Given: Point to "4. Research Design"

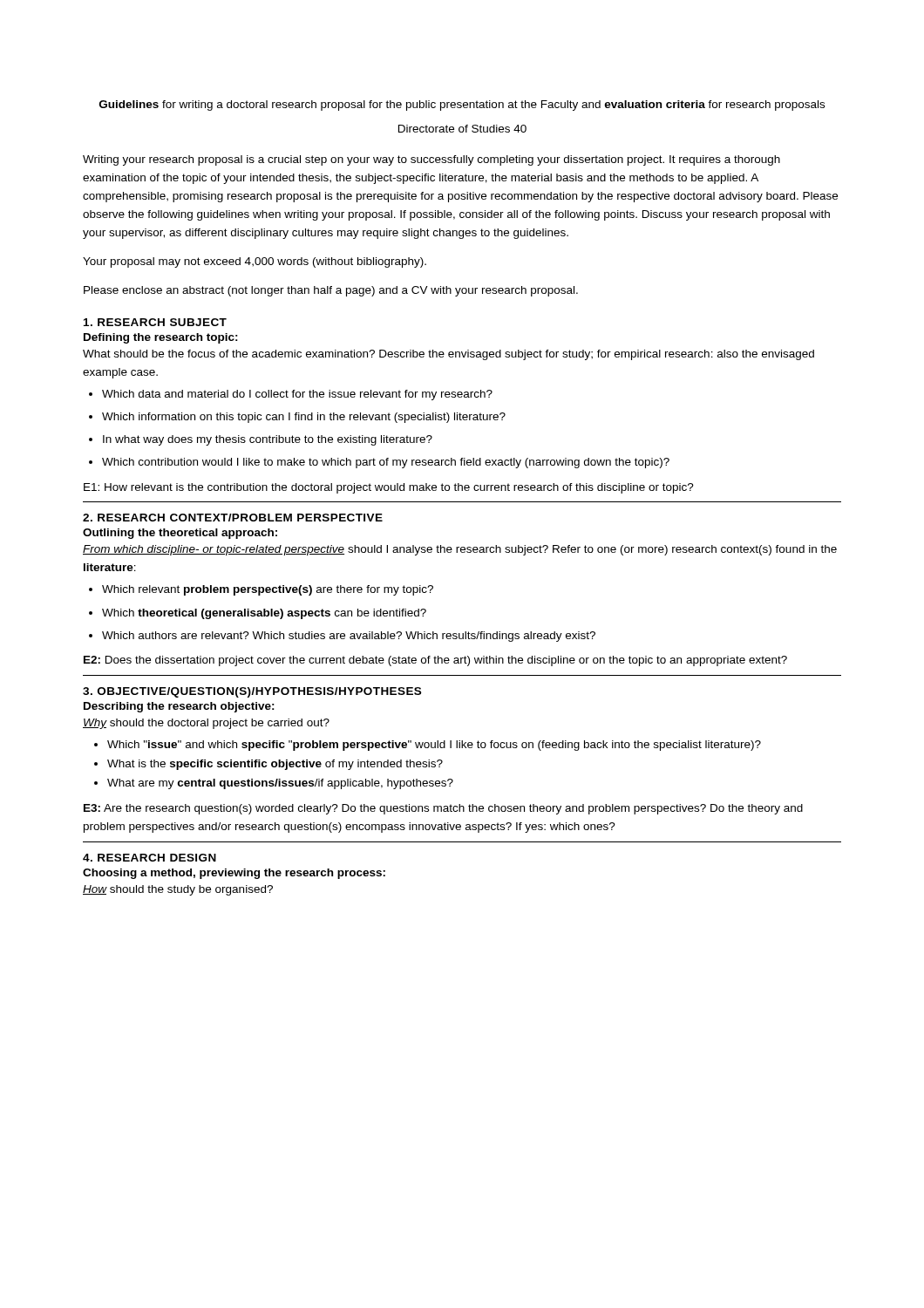Looking at the screenshot, I should [150, 857].
